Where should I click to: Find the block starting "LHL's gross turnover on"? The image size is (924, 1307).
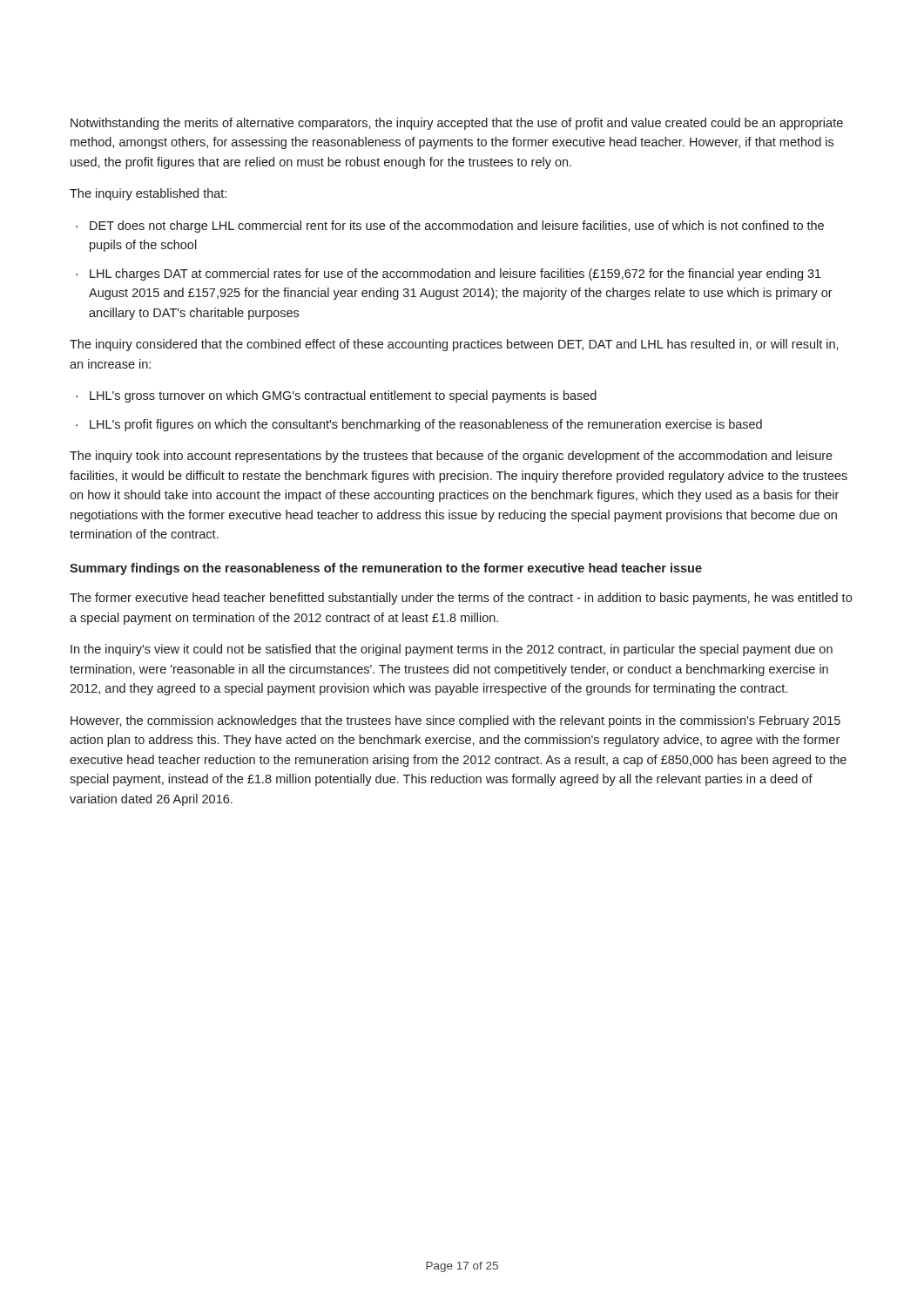(x=462, y=396)
